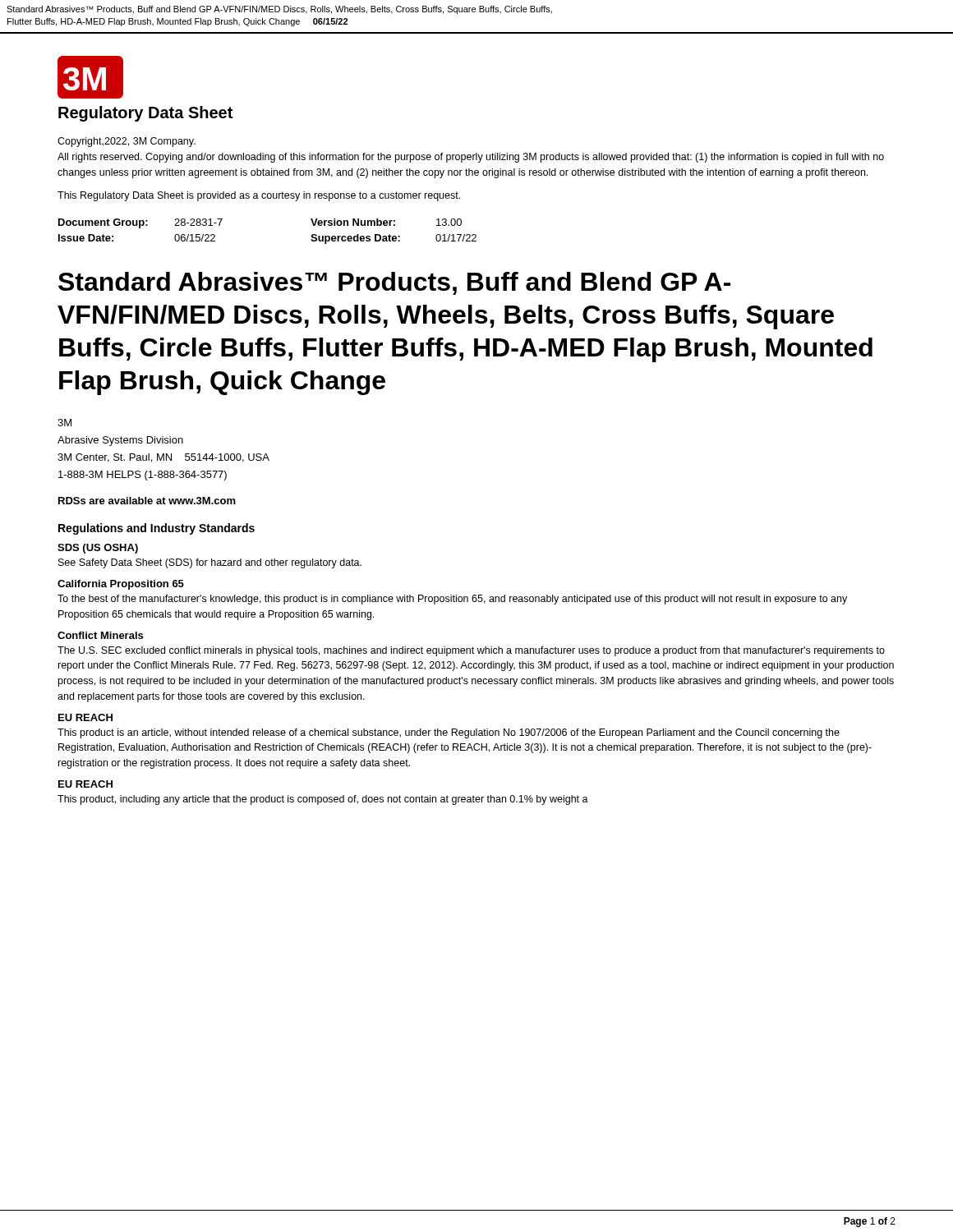The width and height of the screenshot is (953, 1232).
Task: Where does it say "Regulations and Industry Standards"?
Action: (x=156, y=528)
